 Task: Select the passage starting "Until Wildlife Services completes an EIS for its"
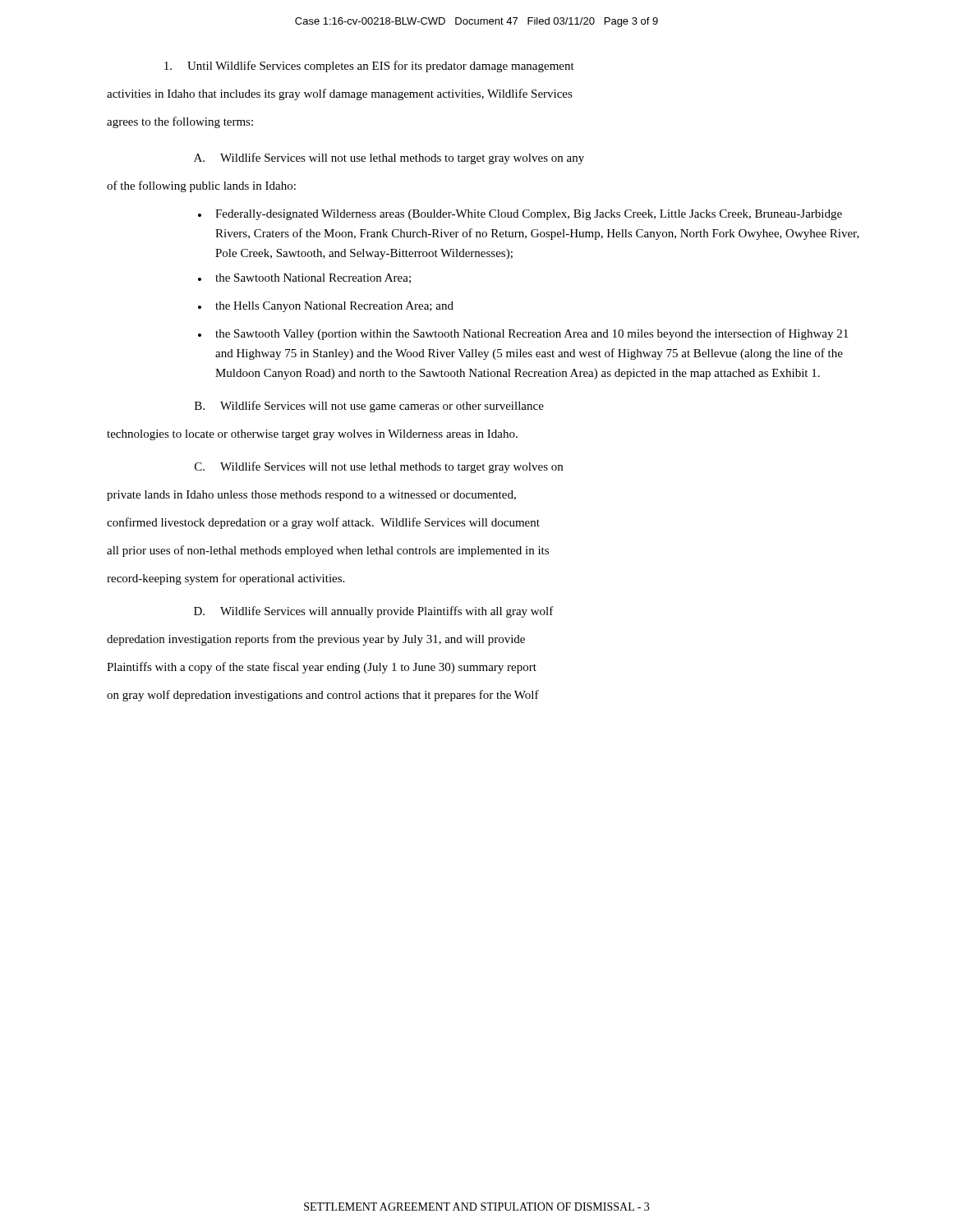tap(485, 66)
